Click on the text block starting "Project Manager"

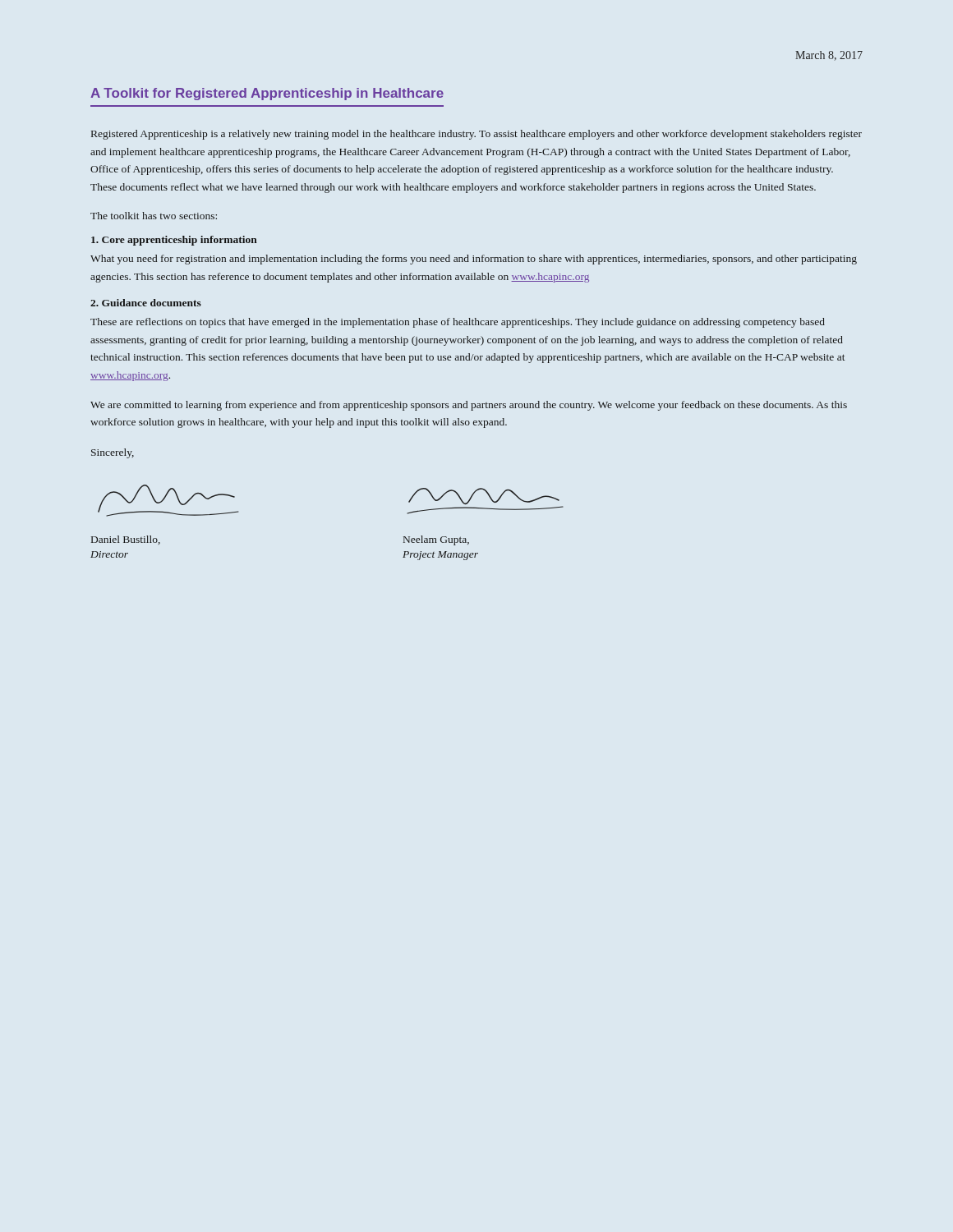pyautogui.click(x=440, y=554)
